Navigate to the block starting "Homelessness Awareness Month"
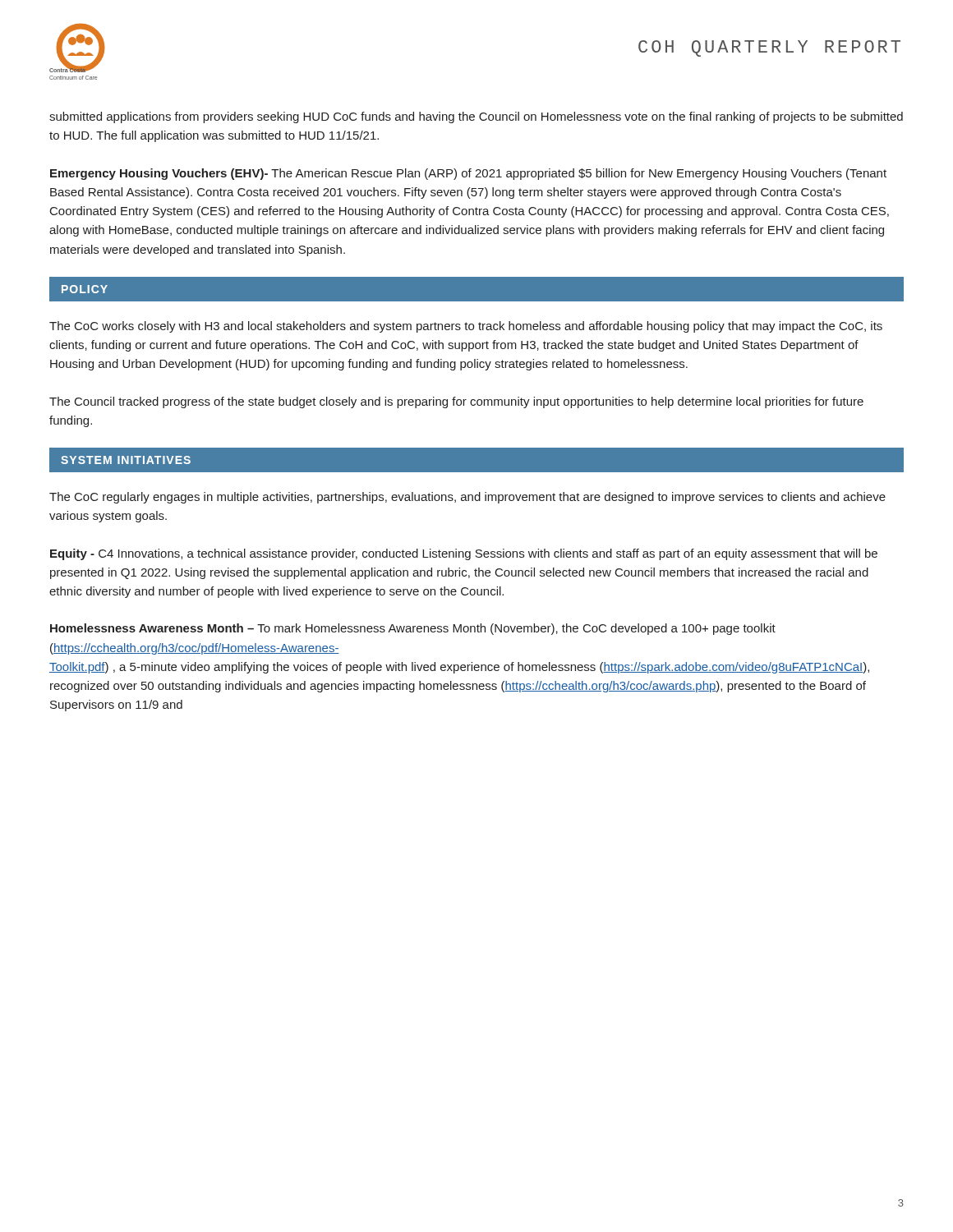The width and height of the screenshot is (953, 1232). point(460,666)
